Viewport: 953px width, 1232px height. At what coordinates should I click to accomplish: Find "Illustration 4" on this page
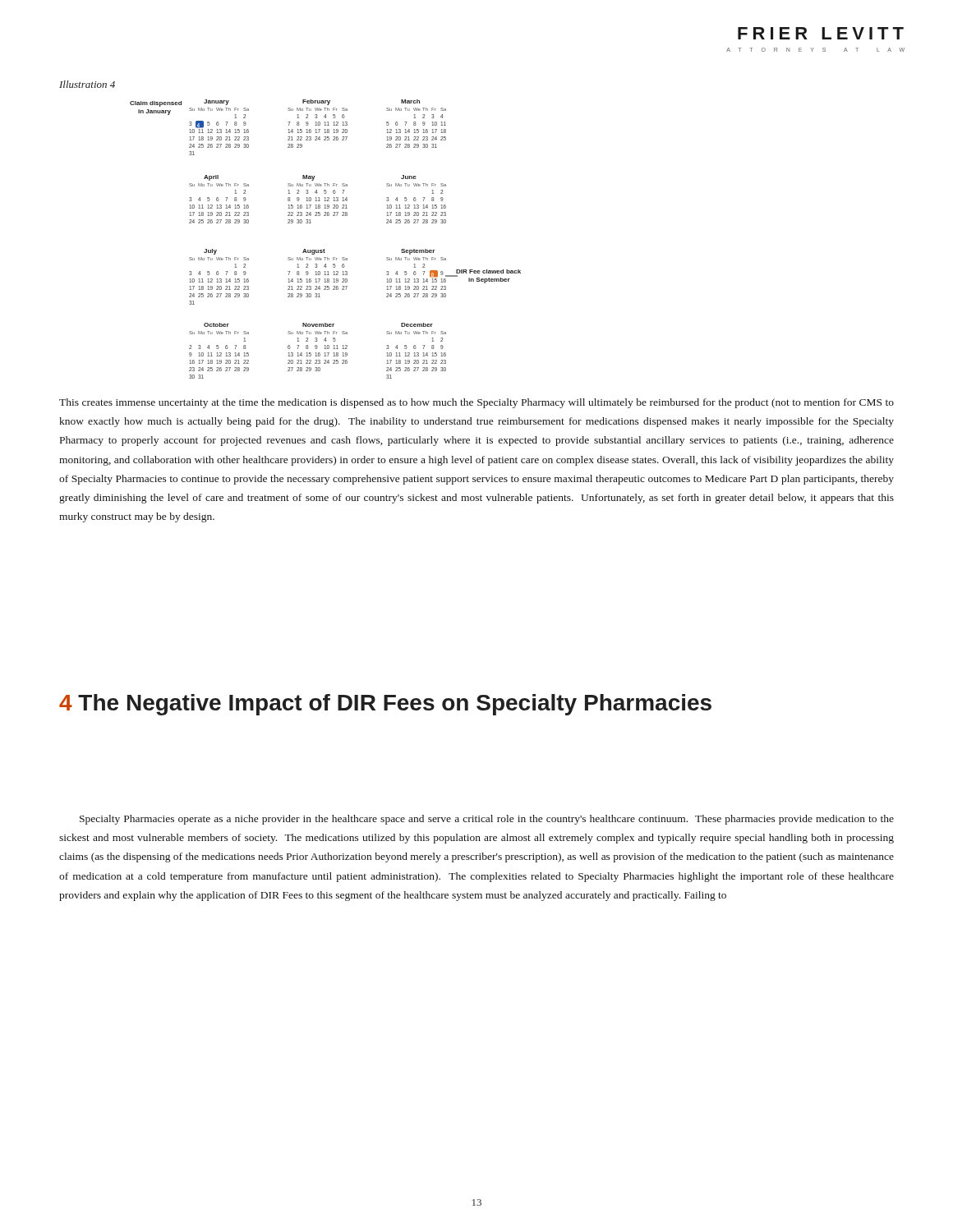pos(87,84)
